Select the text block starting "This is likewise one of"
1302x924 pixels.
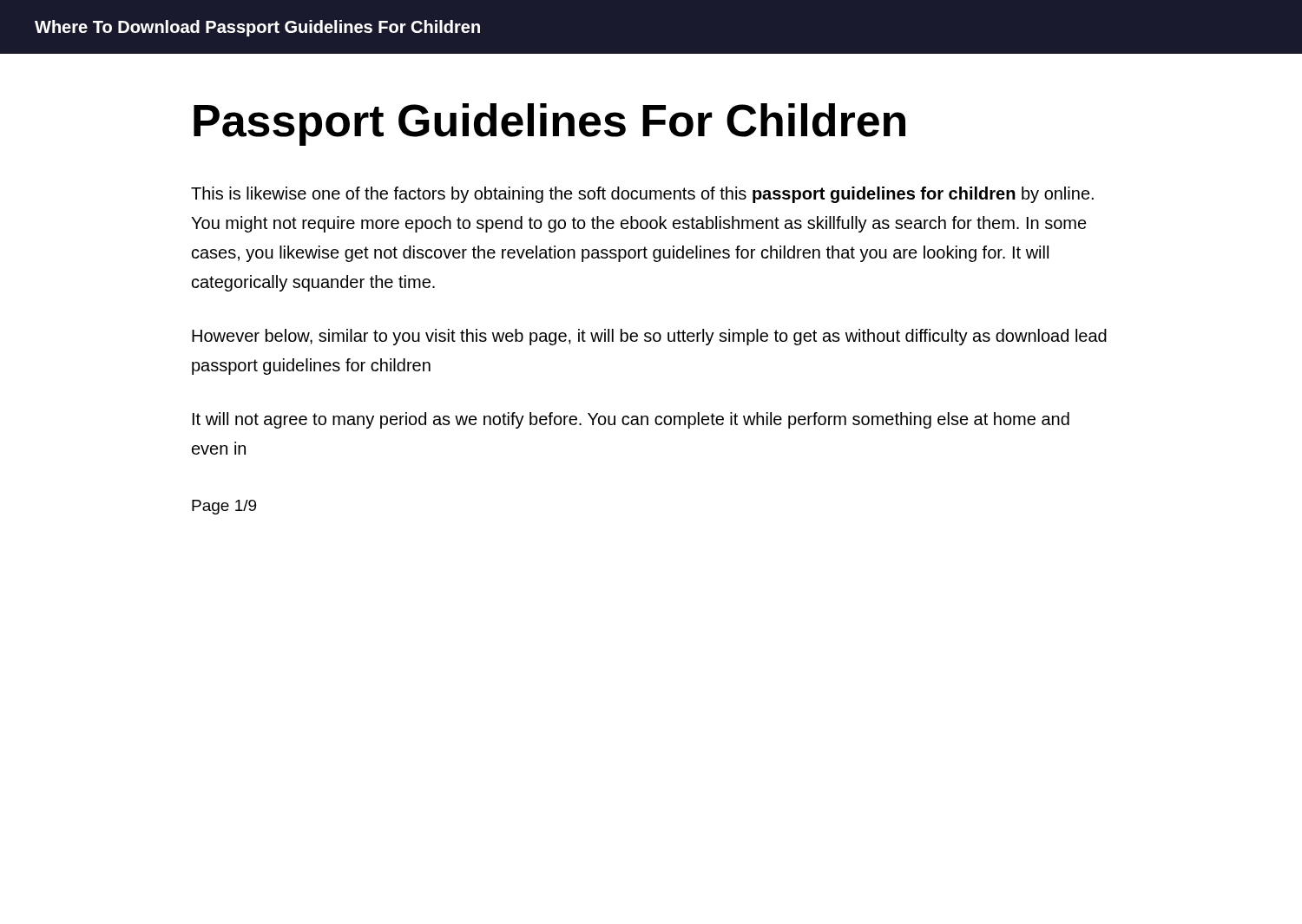(x=643, y=238)
